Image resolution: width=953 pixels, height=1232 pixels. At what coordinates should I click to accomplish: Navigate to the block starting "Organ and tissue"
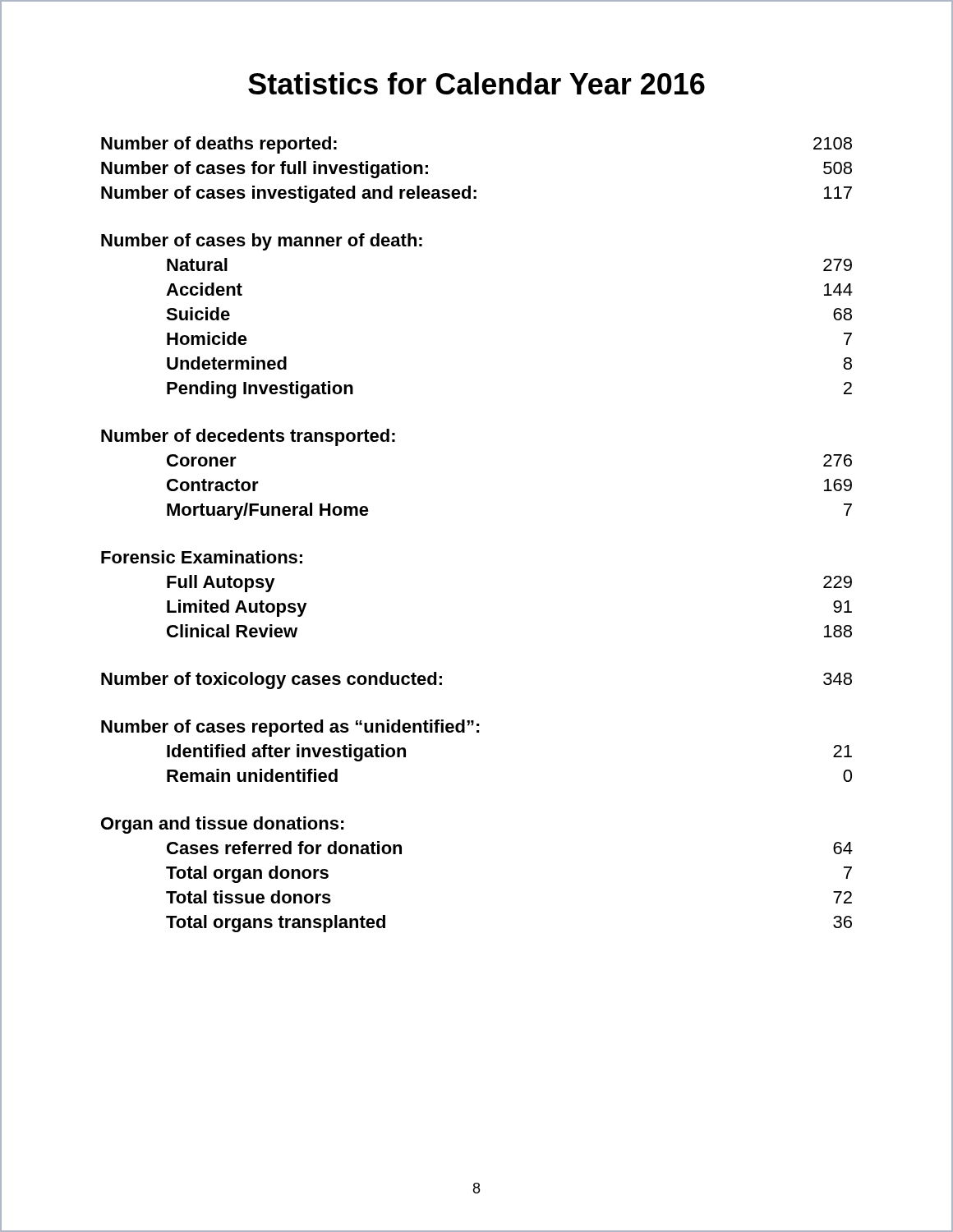(223, 825)
